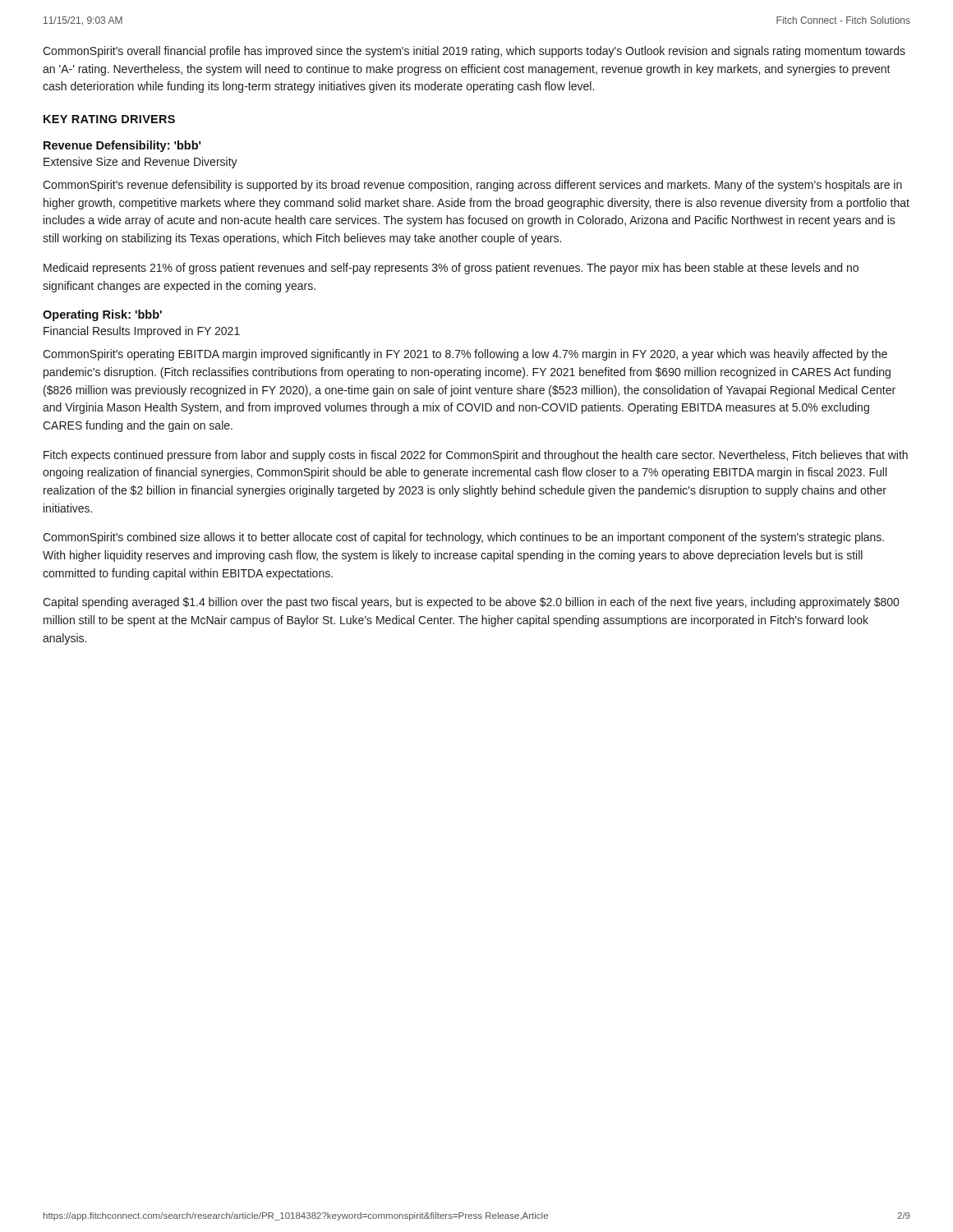The width and height of the screenshot is (953, 1232).
Task: Click the passage that begins "Fitch expects continued"
Action: (476, 481)
